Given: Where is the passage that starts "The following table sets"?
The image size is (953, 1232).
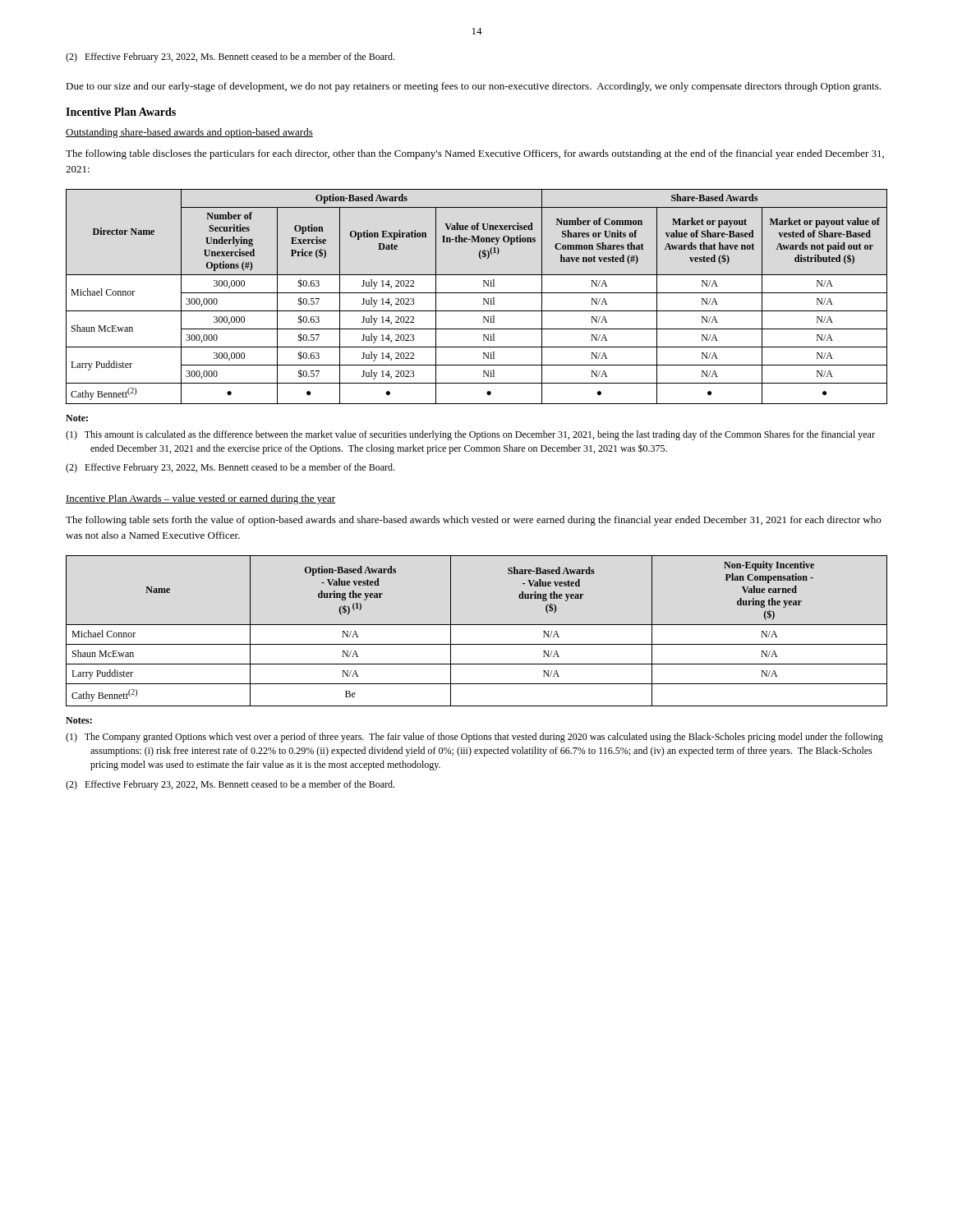Looking at the screenshot, I should click(473, 527).
